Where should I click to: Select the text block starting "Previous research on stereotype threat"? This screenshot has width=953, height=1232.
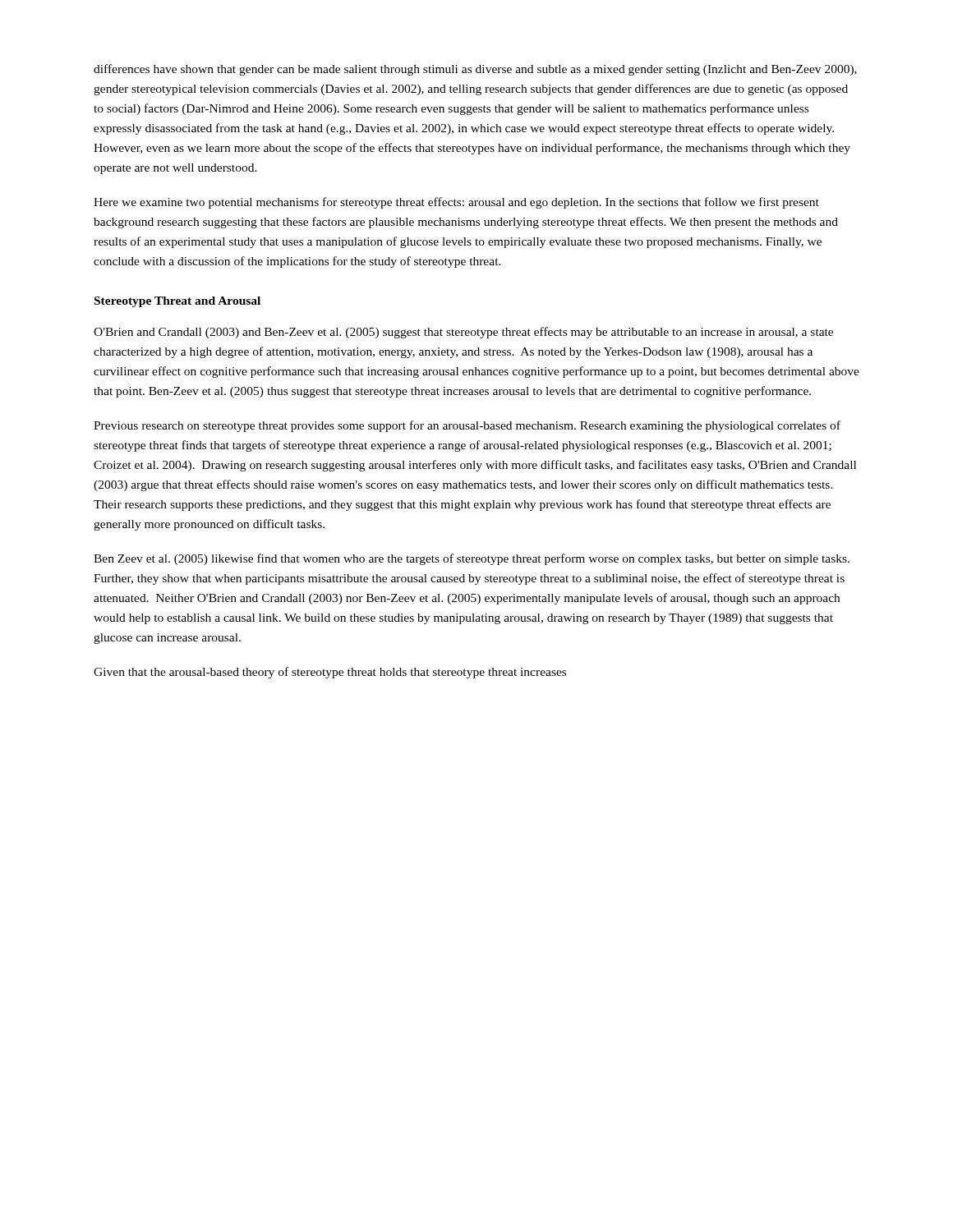pyautogui.click(x=475, y=475)
